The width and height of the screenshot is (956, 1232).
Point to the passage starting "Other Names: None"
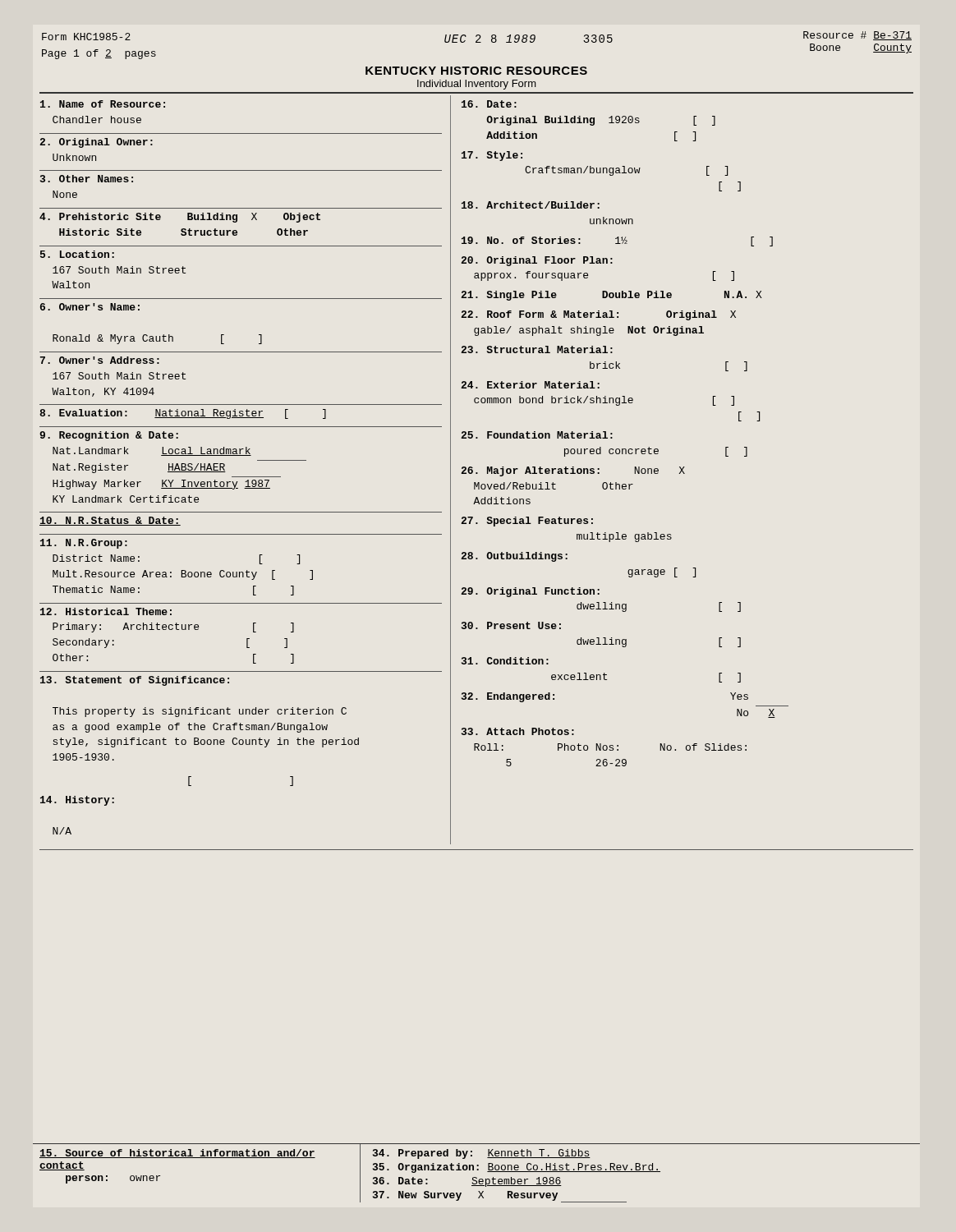87,188
